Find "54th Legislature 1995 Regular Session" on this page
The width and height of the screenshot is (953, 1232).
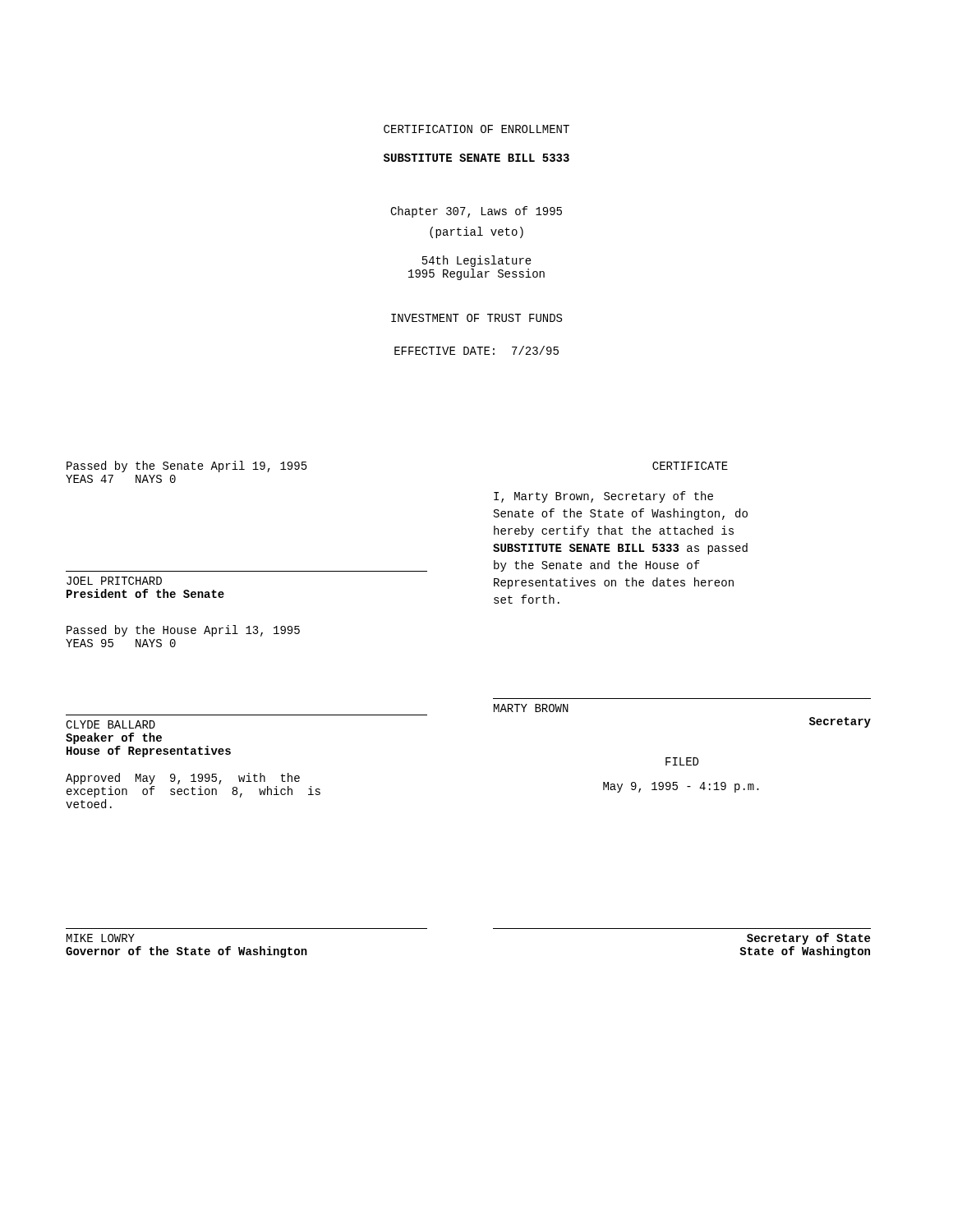[x=476, y=268]
